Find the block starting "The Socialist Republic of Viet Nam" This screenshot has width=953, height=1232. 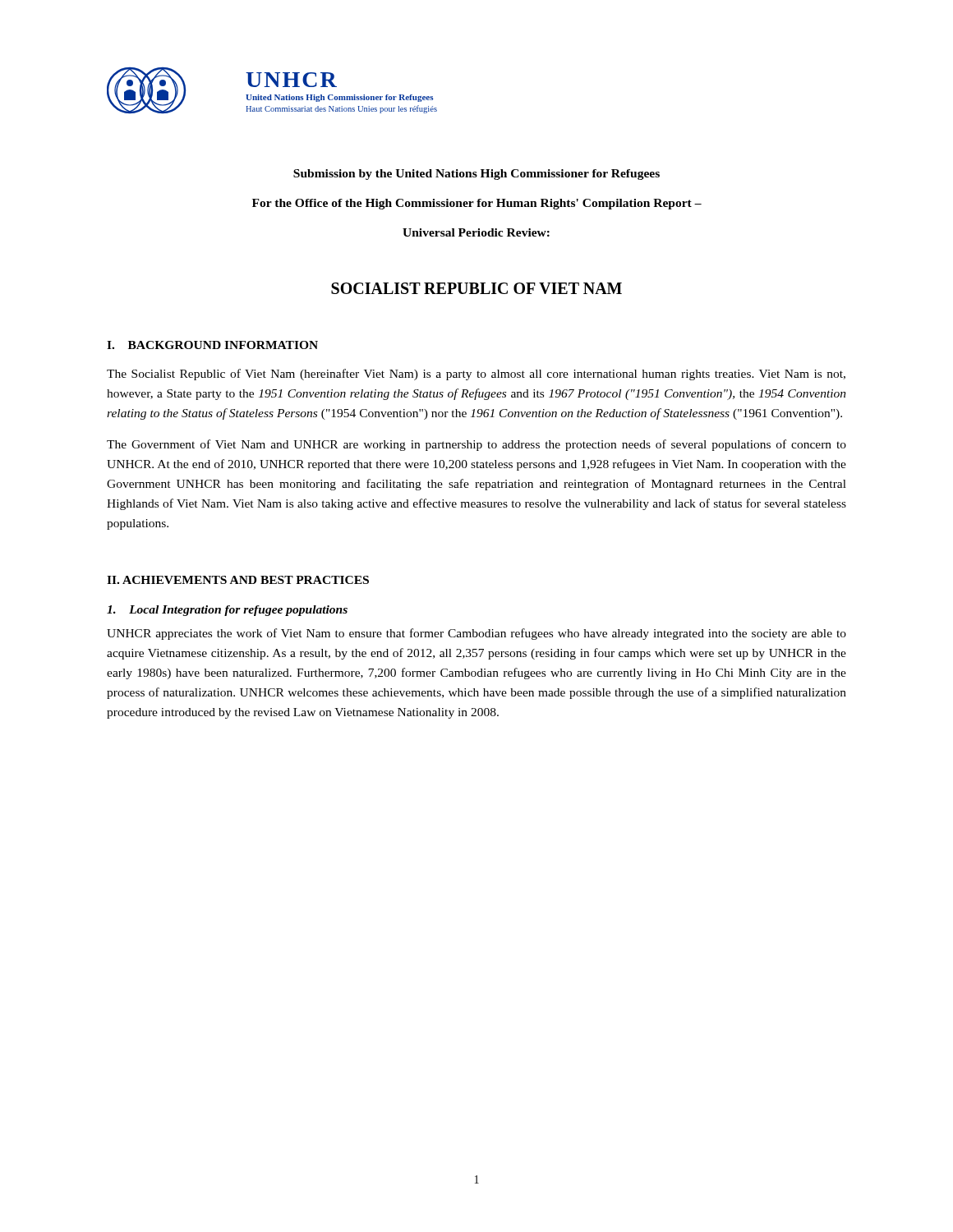pyautogui.click(x=476, y=393)
